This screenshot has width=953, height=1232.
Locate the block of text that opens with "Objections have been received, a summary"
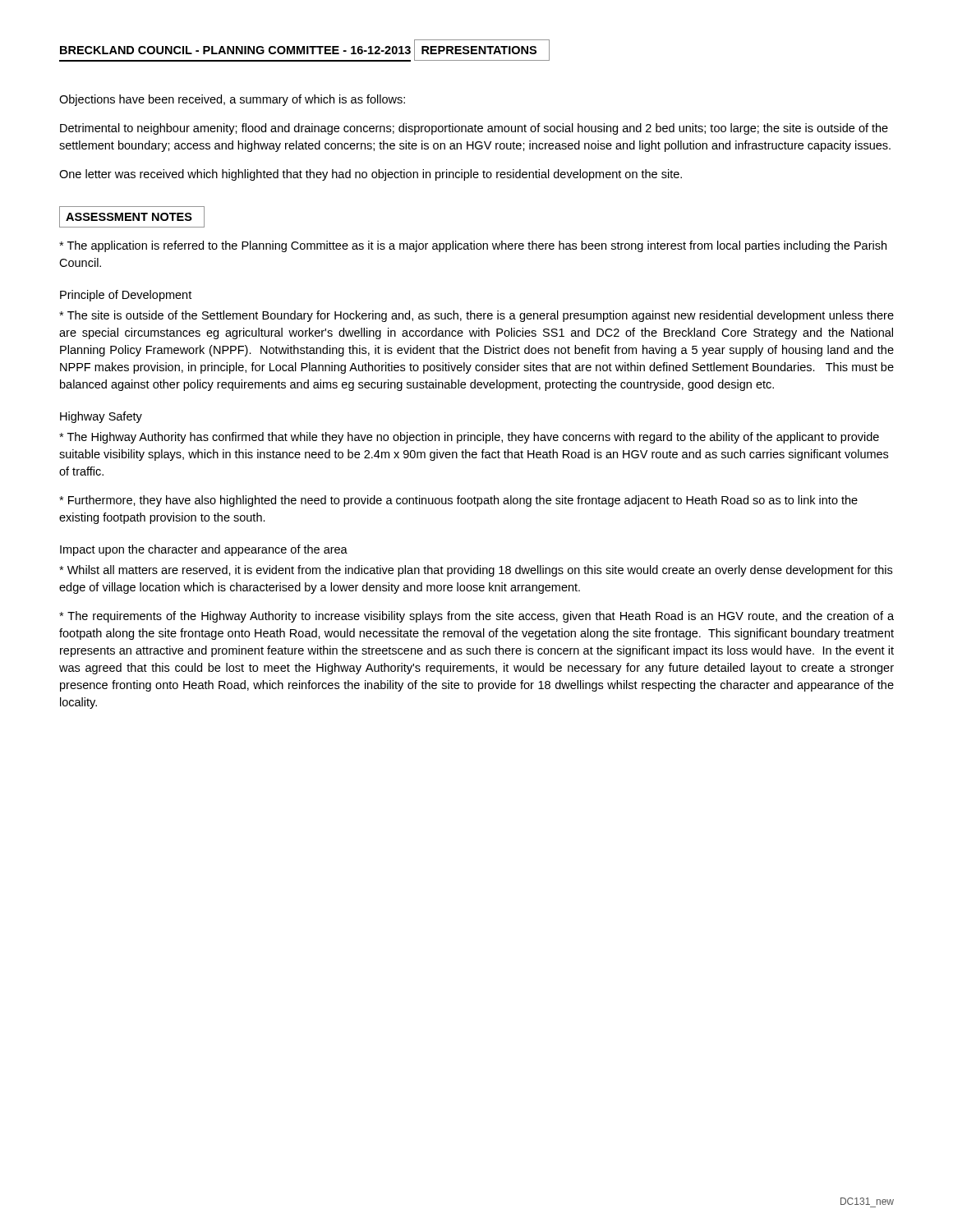click(233, 99)
